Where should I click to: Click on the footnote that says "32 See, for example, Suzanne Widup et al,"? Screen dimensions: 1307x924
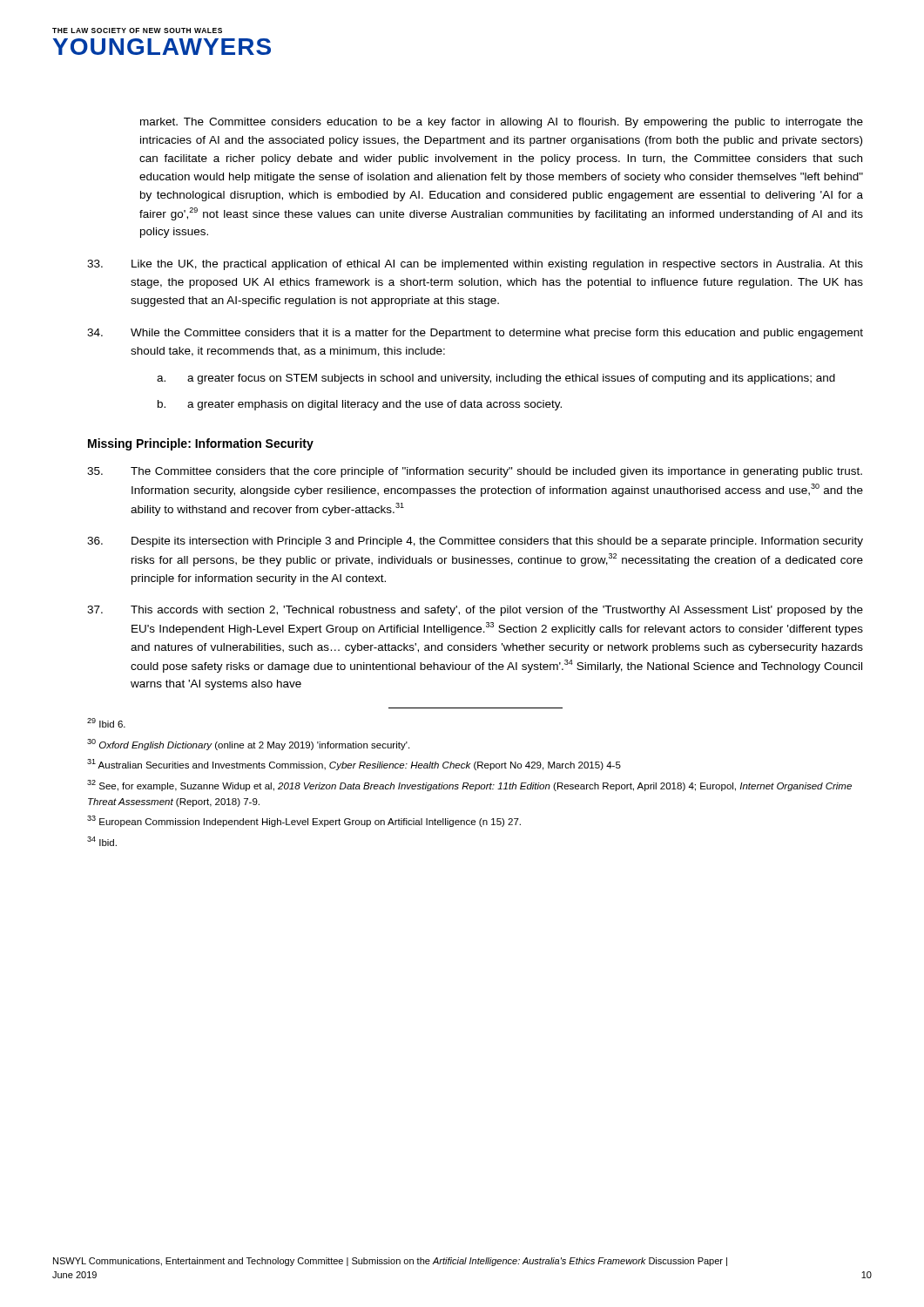[x=470, y=792]
